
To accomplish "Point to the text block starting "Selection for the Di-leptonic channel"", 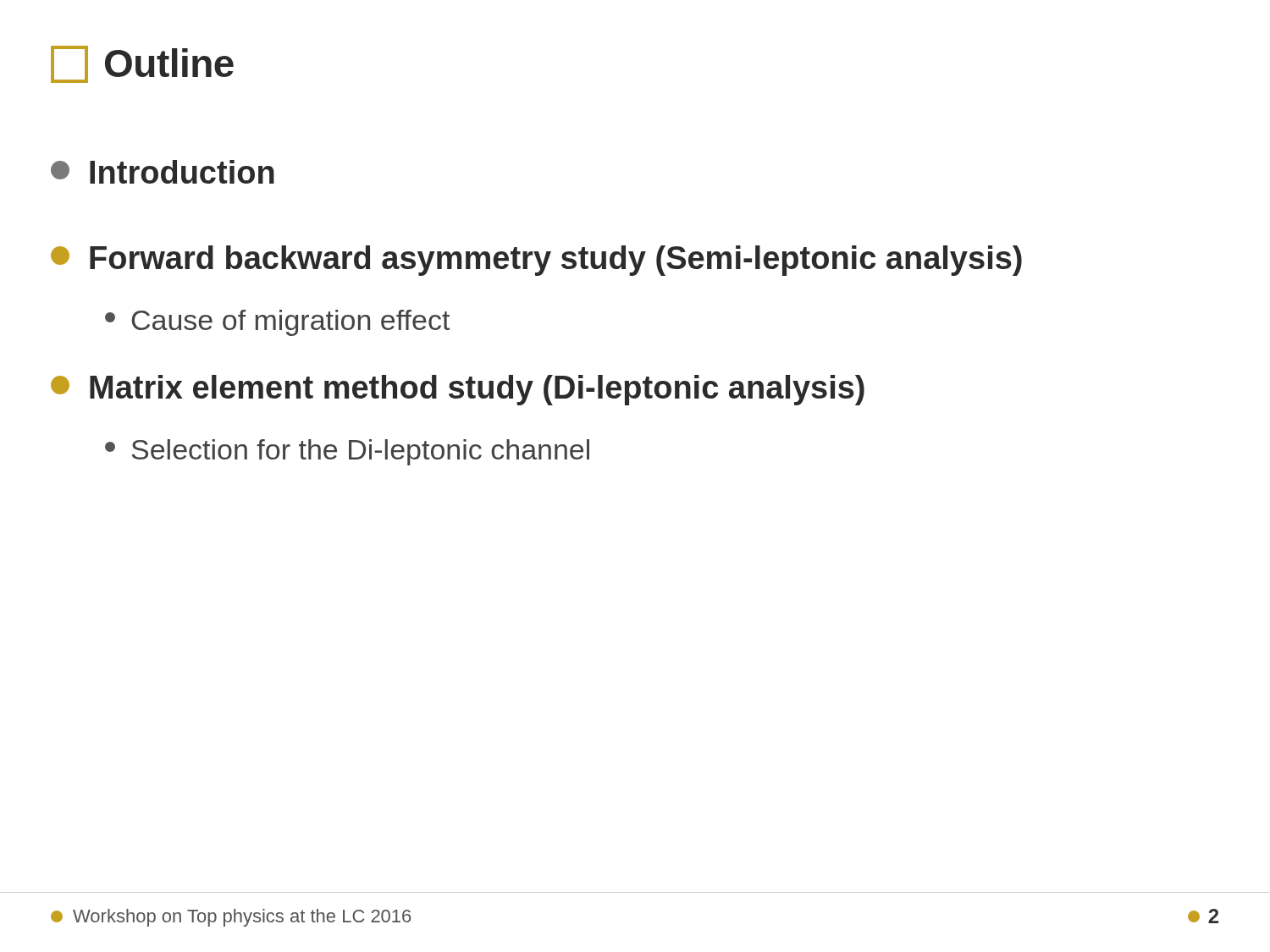I will coord(348,450).
